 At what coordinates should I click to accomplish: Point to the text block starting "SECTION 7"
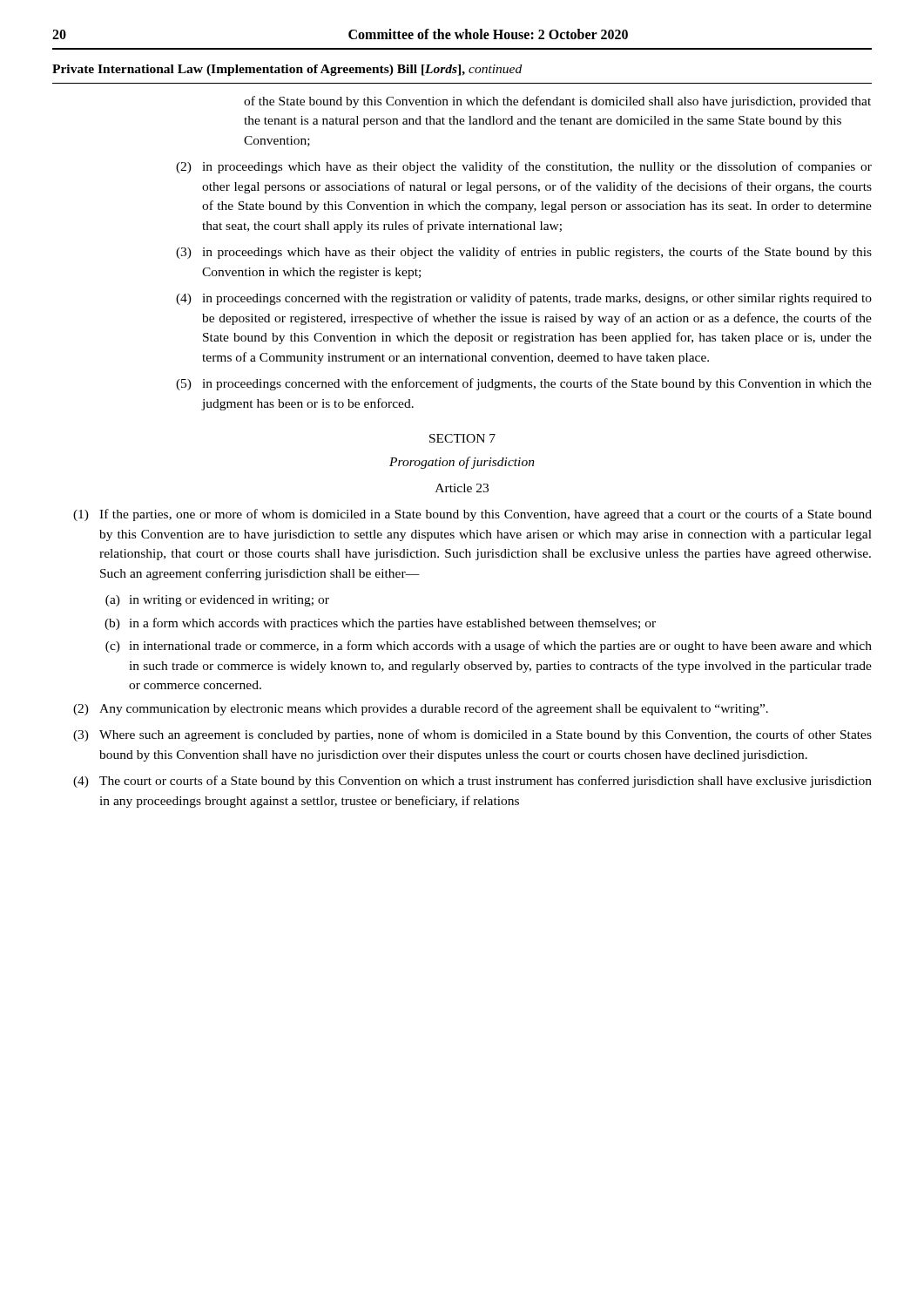(462, 438)
